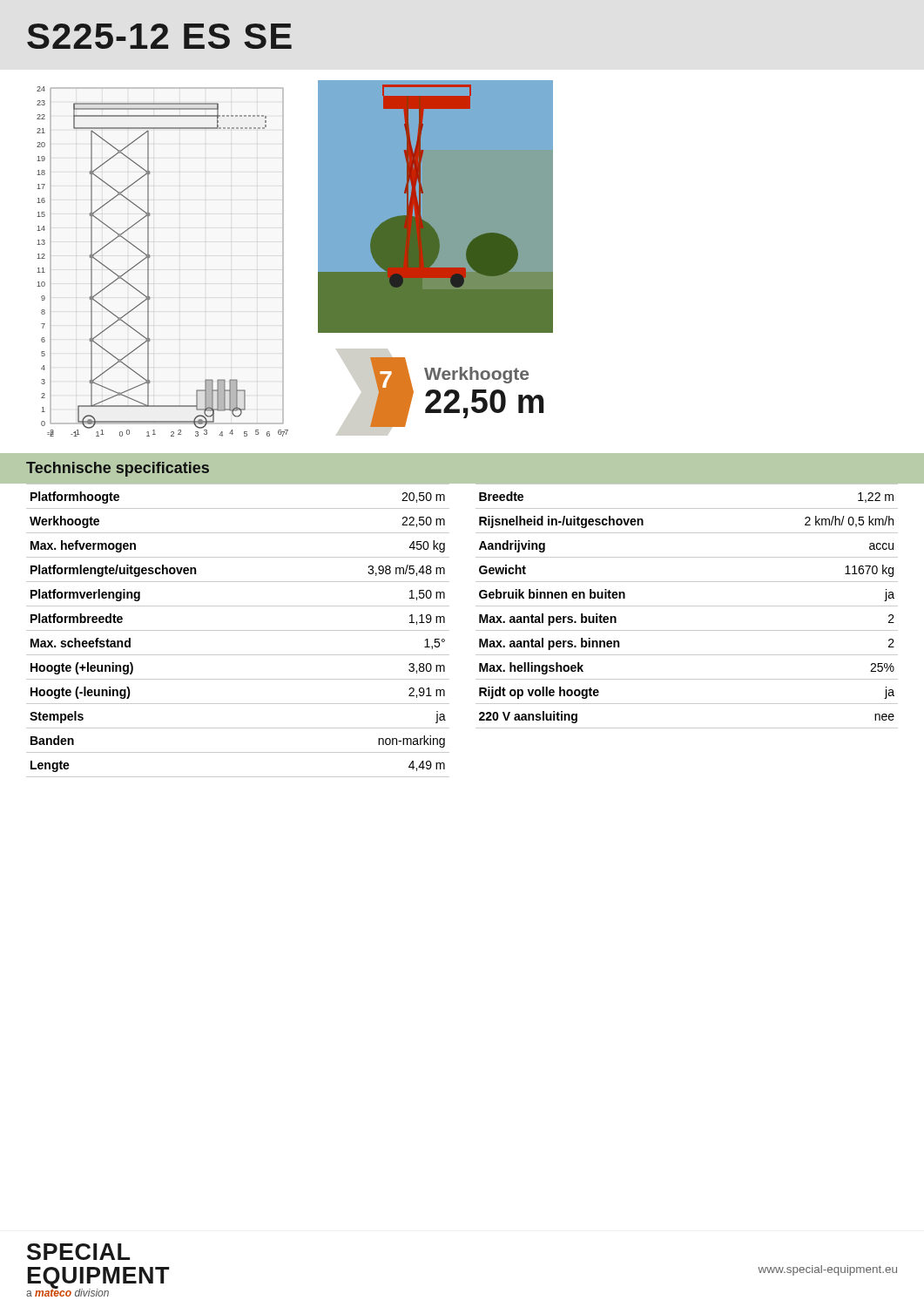The height and width of the screenshot is (1307, 924).
Task: Click on the engineering diagram
Action: pos(159,264)
